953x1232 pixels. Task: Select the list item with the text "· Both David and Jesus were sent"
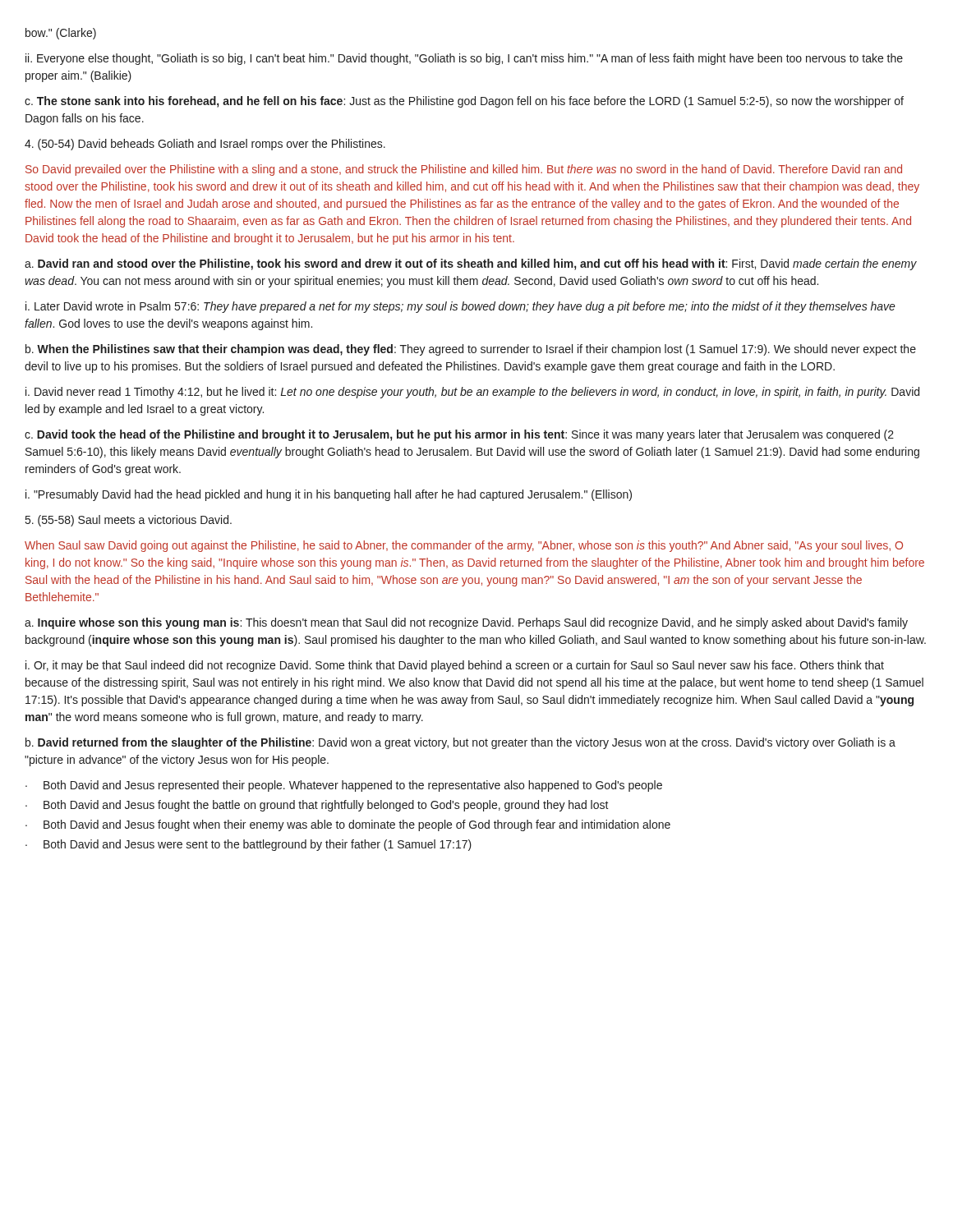click(248, 845)
